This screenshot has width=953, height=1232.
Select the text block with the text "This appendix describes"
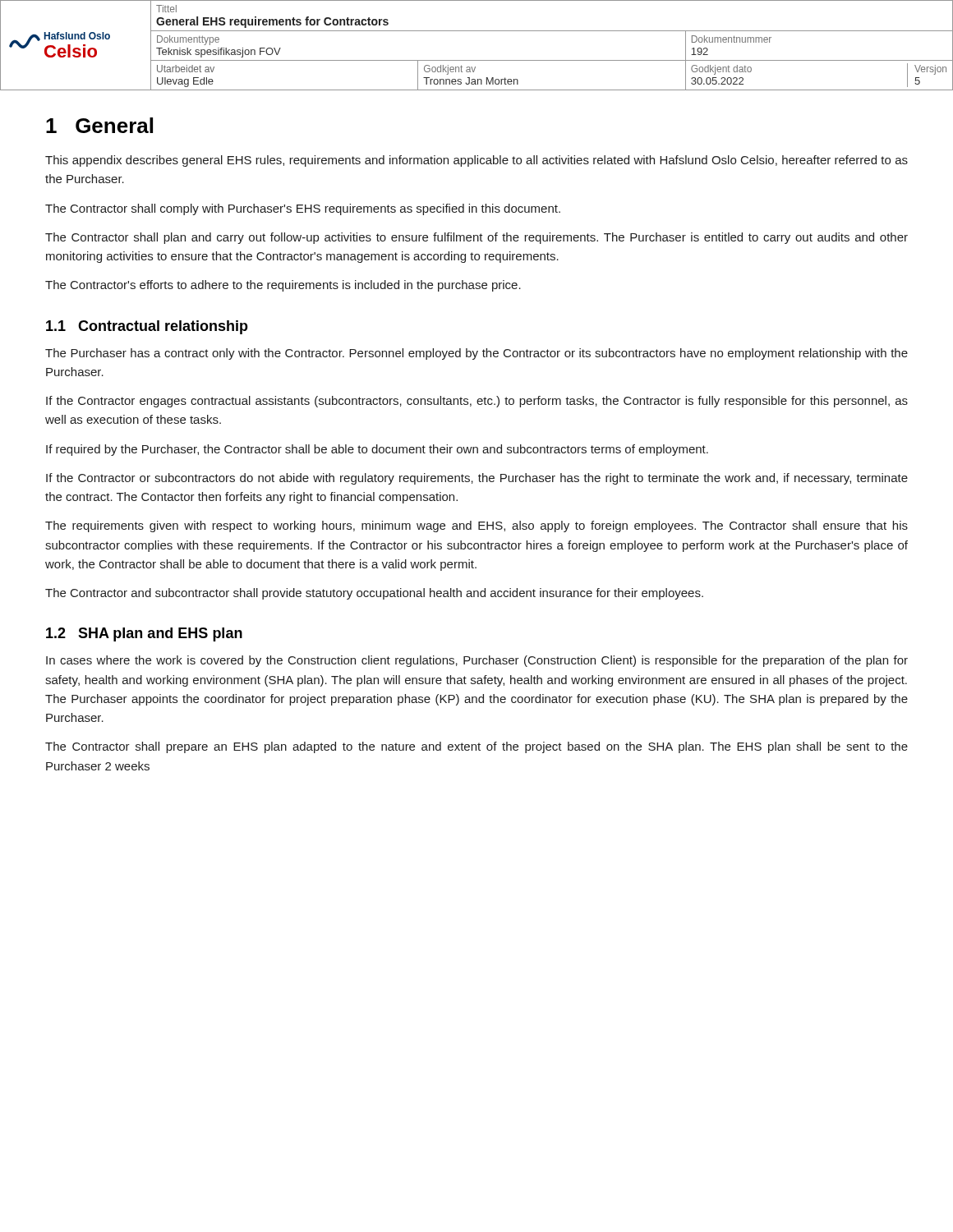(476, 169)
